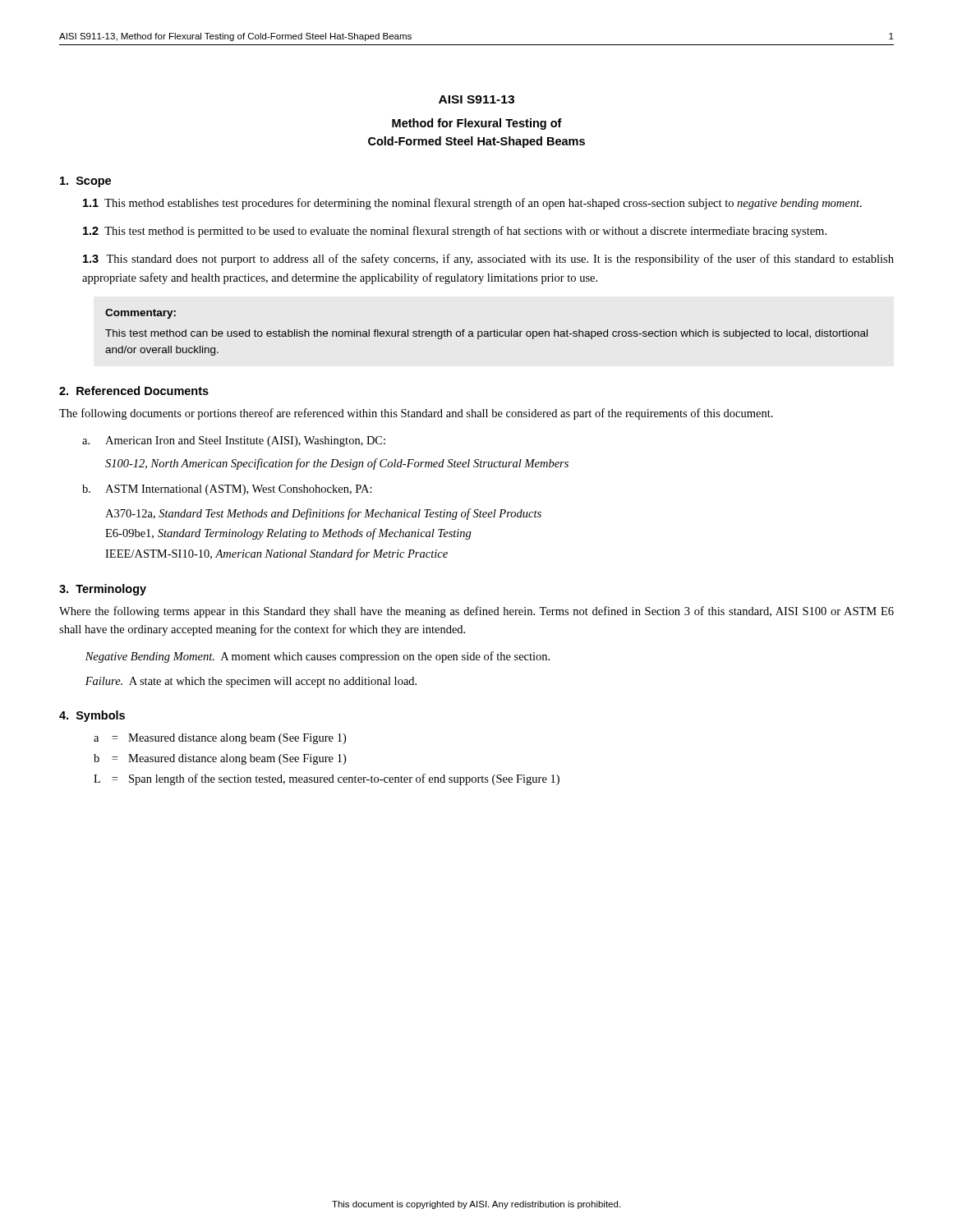Image resolution: width=953 pixels, height=1232 pixels.
Task: Select the text block starting "3 This standard does"
Action: (488, 268)
